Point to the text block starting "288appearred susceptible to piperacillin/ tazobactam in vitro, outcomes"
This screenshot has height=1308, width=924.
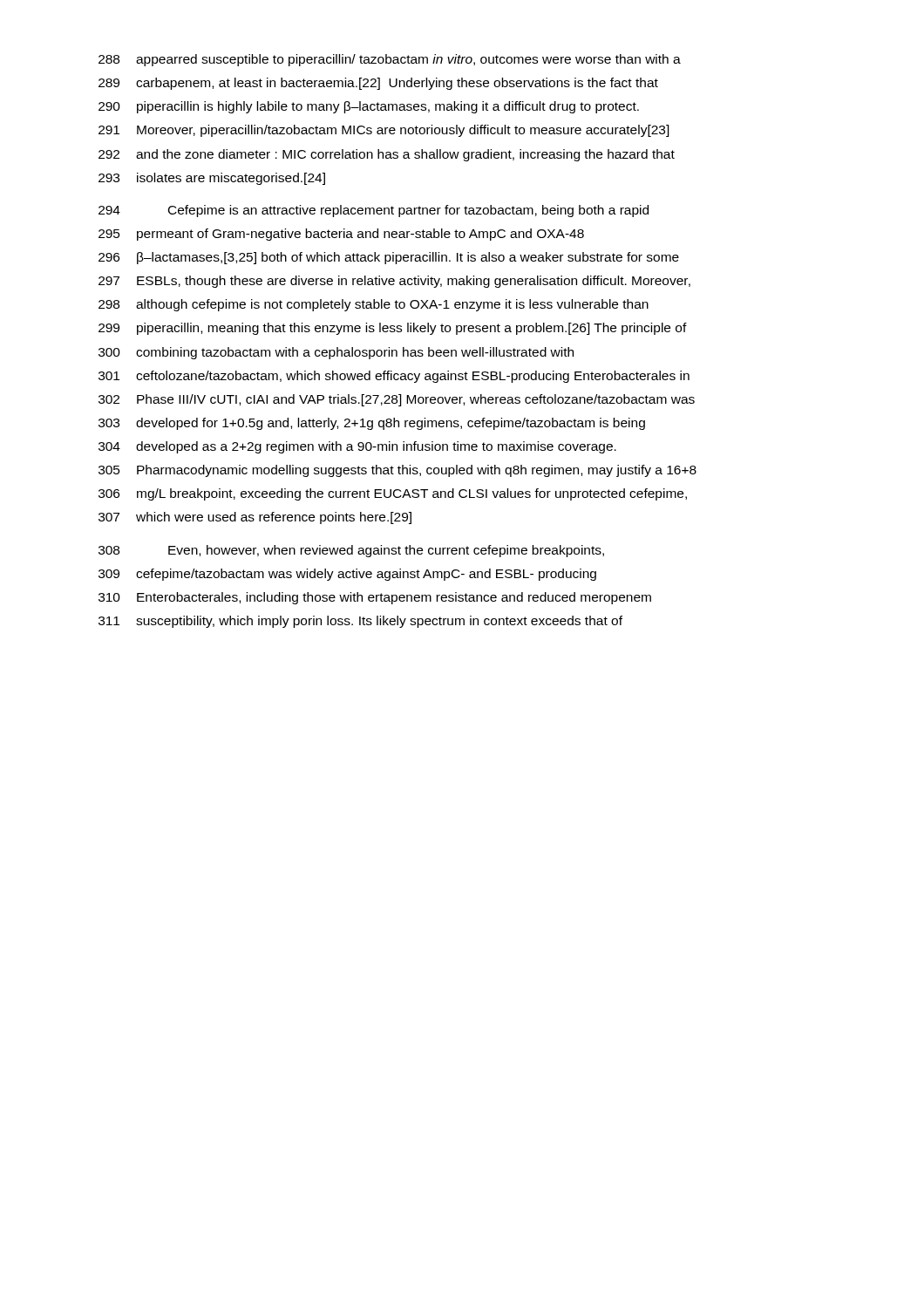[x=462, y=118]
